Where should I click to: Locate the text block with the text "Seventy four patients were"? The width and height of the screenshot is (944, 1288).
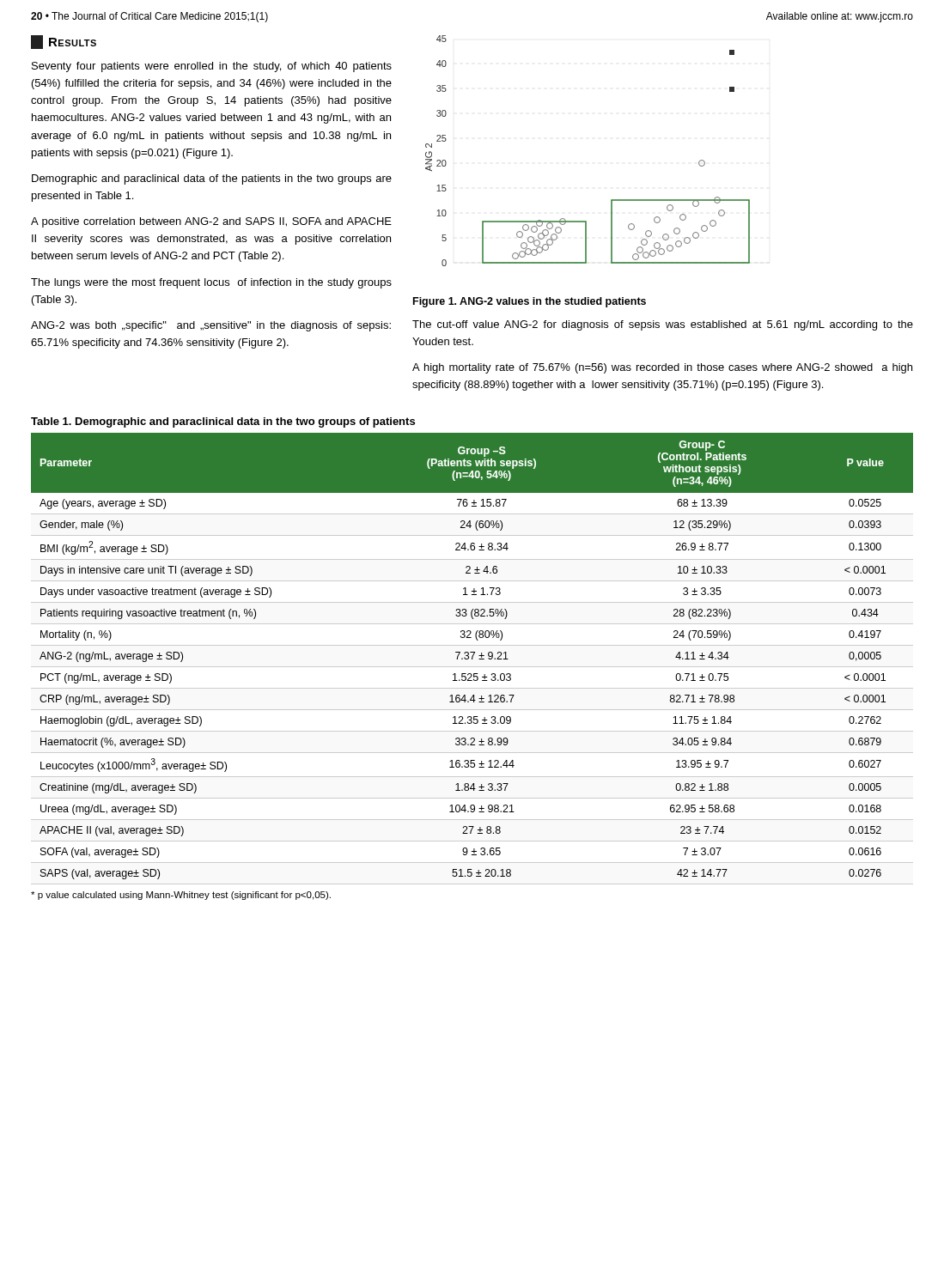[211, 109]
